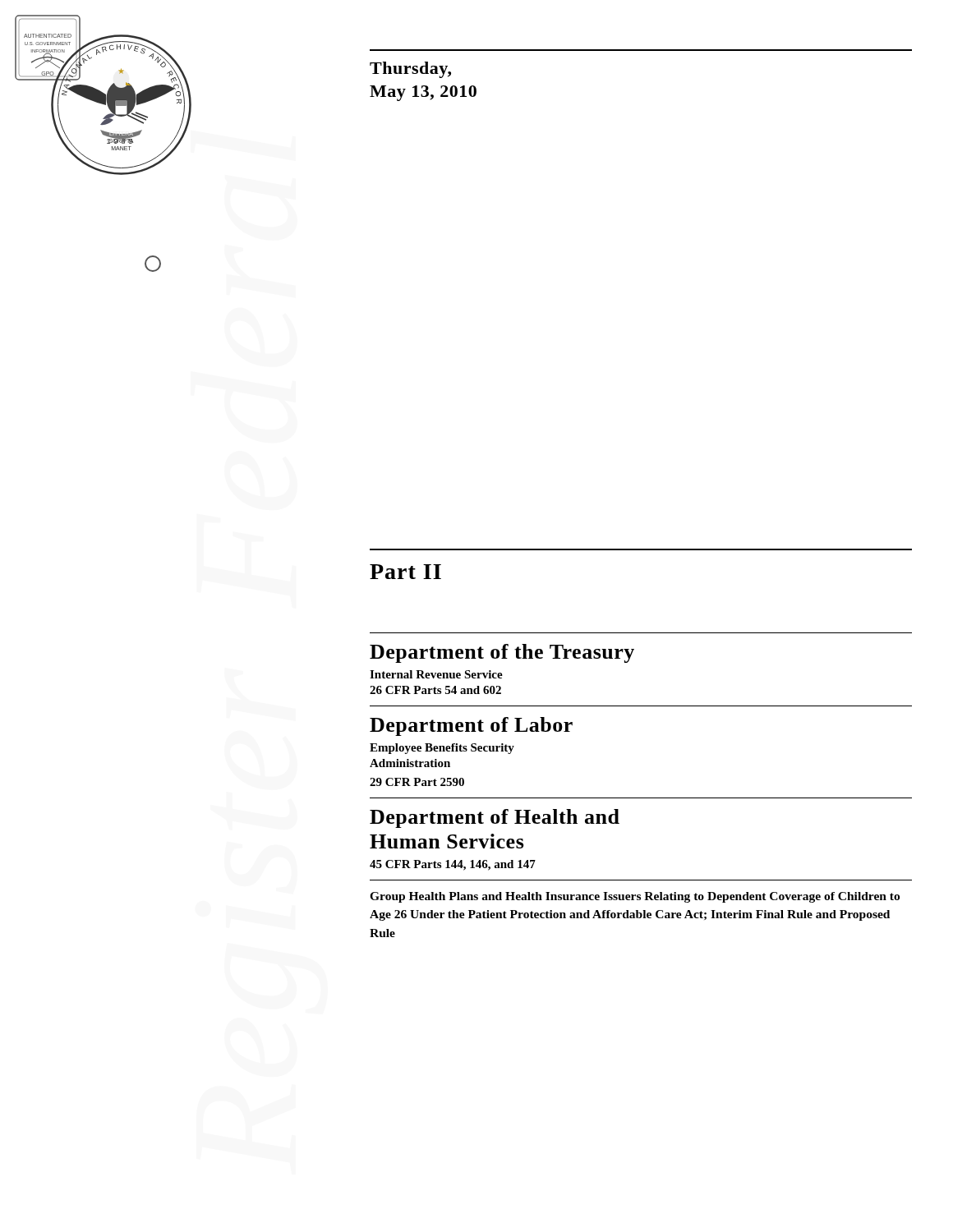The image size is (953, 1232).
Task: Locate the block of text that opens with "Internal Revenue Service 26"
Action: [x=436, y=674]
